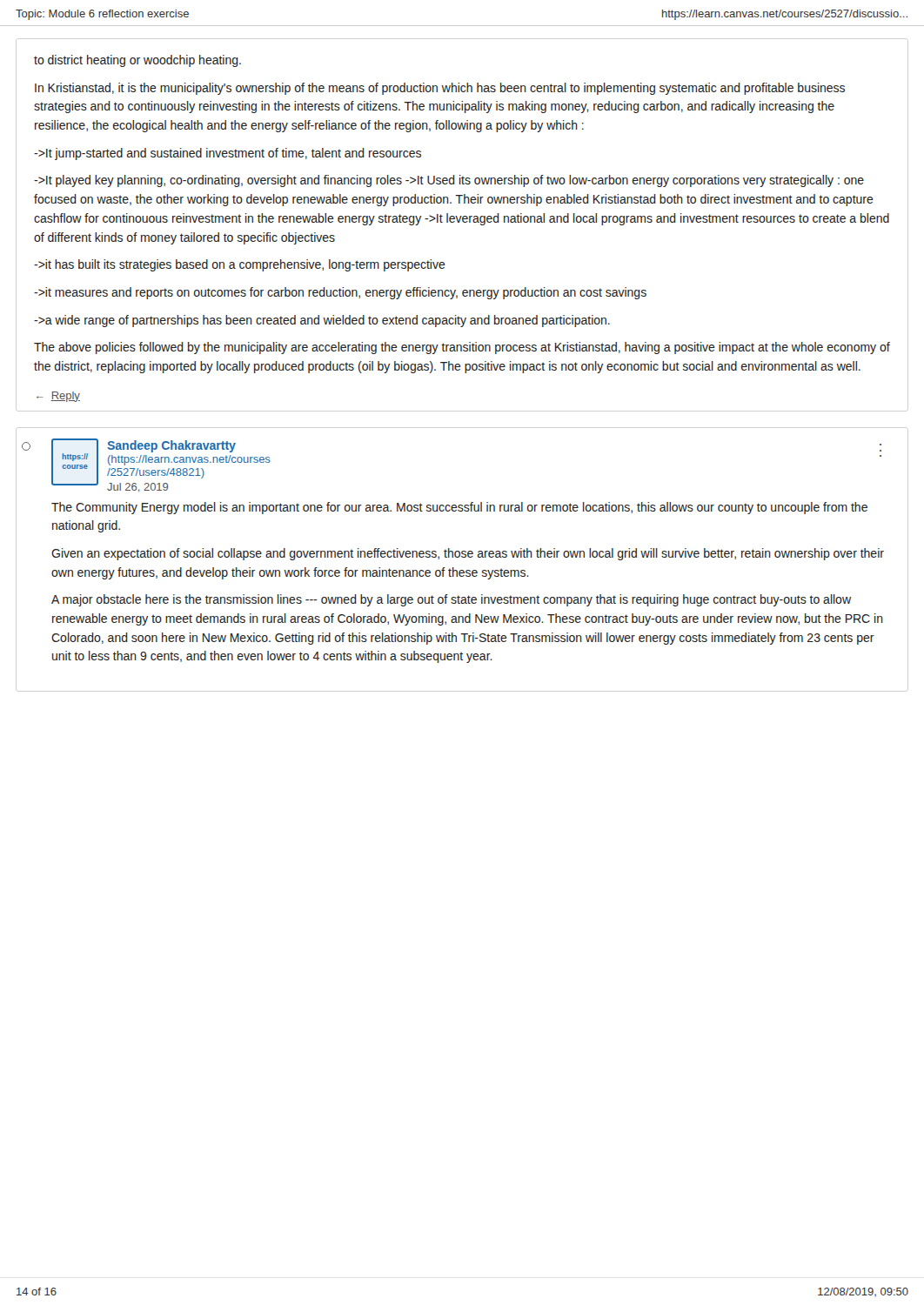This screenshot has width=924, height=1305.
Task: Navigate to the text block starting "->a wide range of partnerships has"
Action: (322, 320)
